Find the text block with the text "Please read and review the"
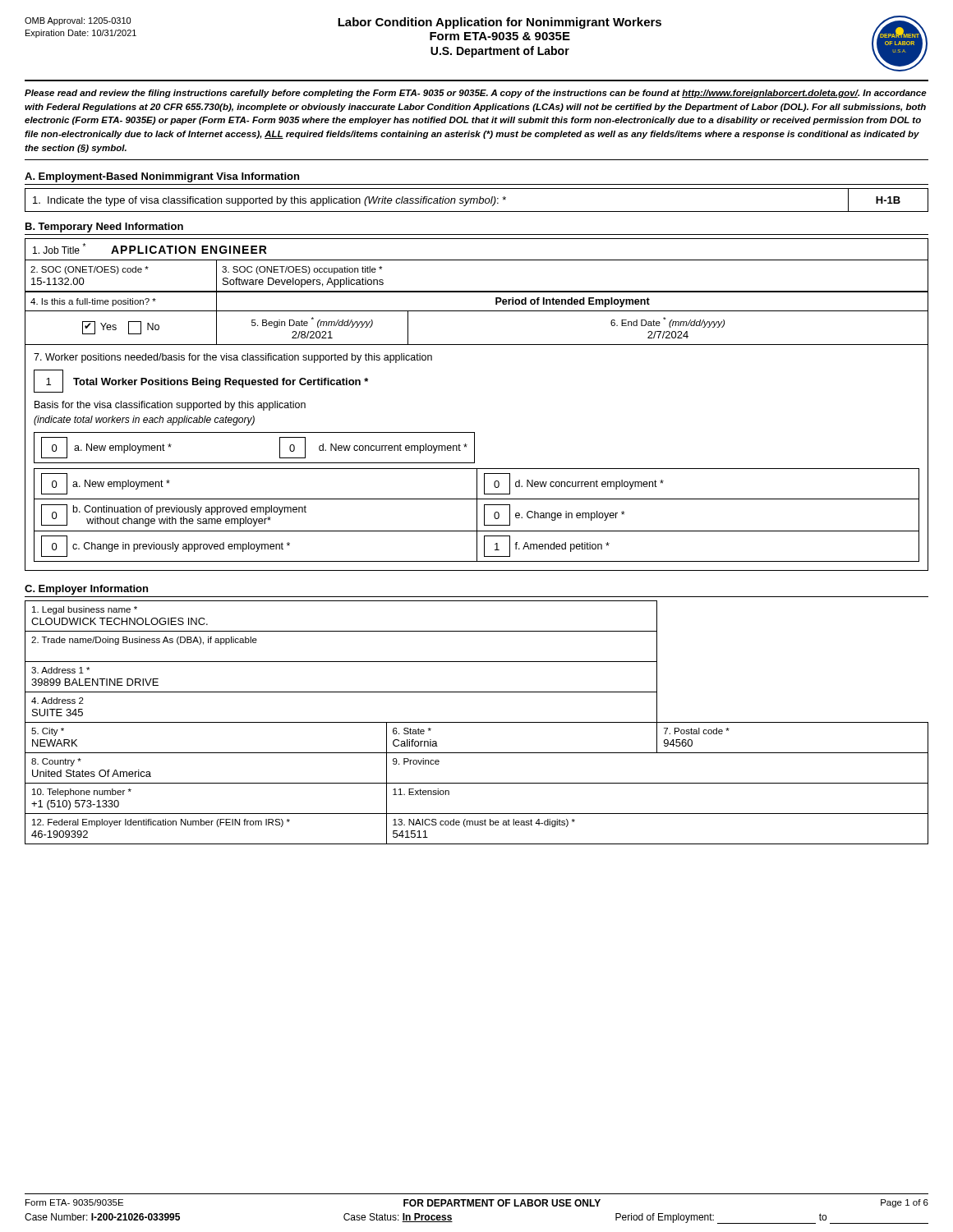The width and height of the screenshot is (953, 1232). pyautogui.click(x=476, y=120)
